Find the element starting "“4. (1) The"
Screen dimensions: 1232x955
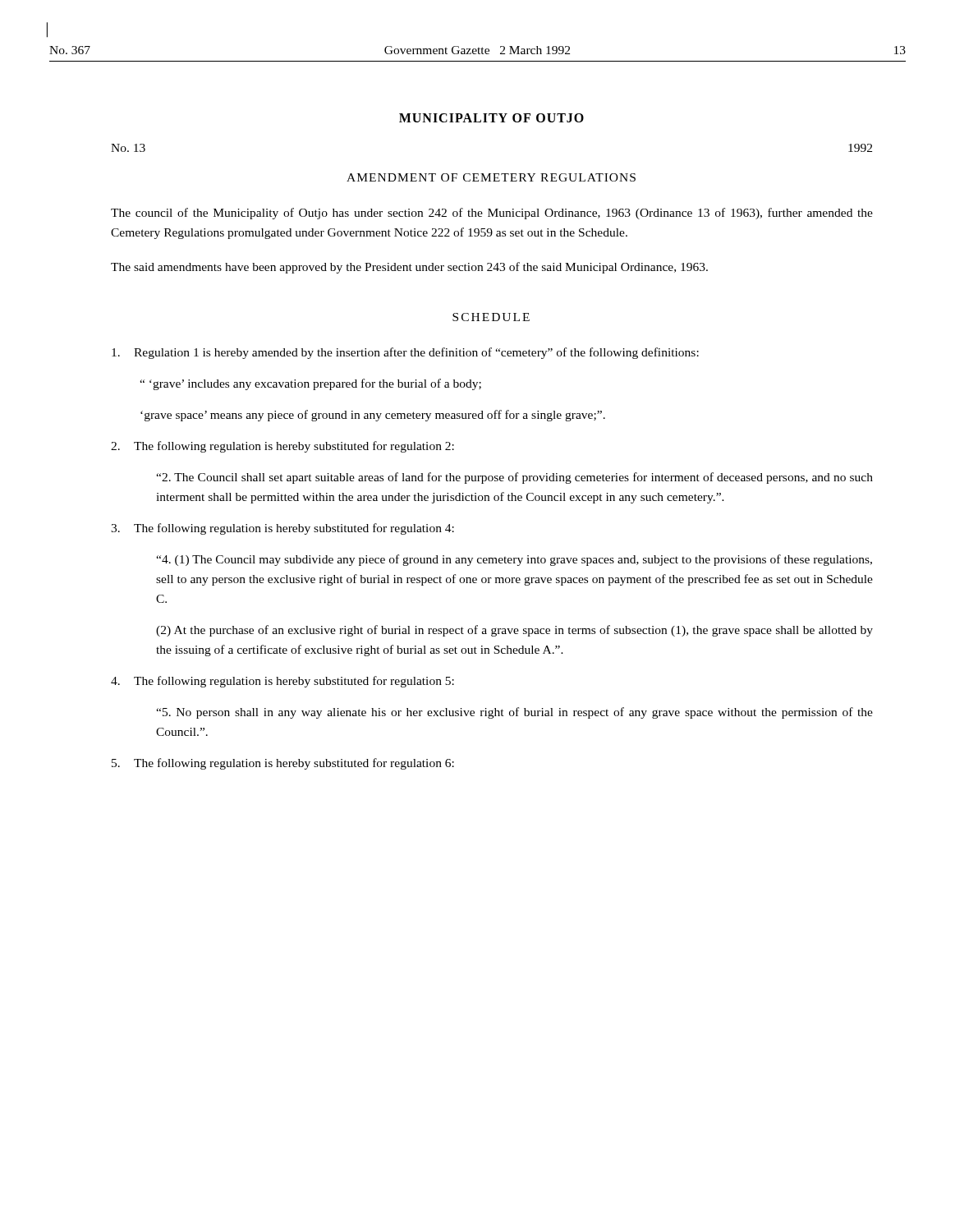point(514,579)
